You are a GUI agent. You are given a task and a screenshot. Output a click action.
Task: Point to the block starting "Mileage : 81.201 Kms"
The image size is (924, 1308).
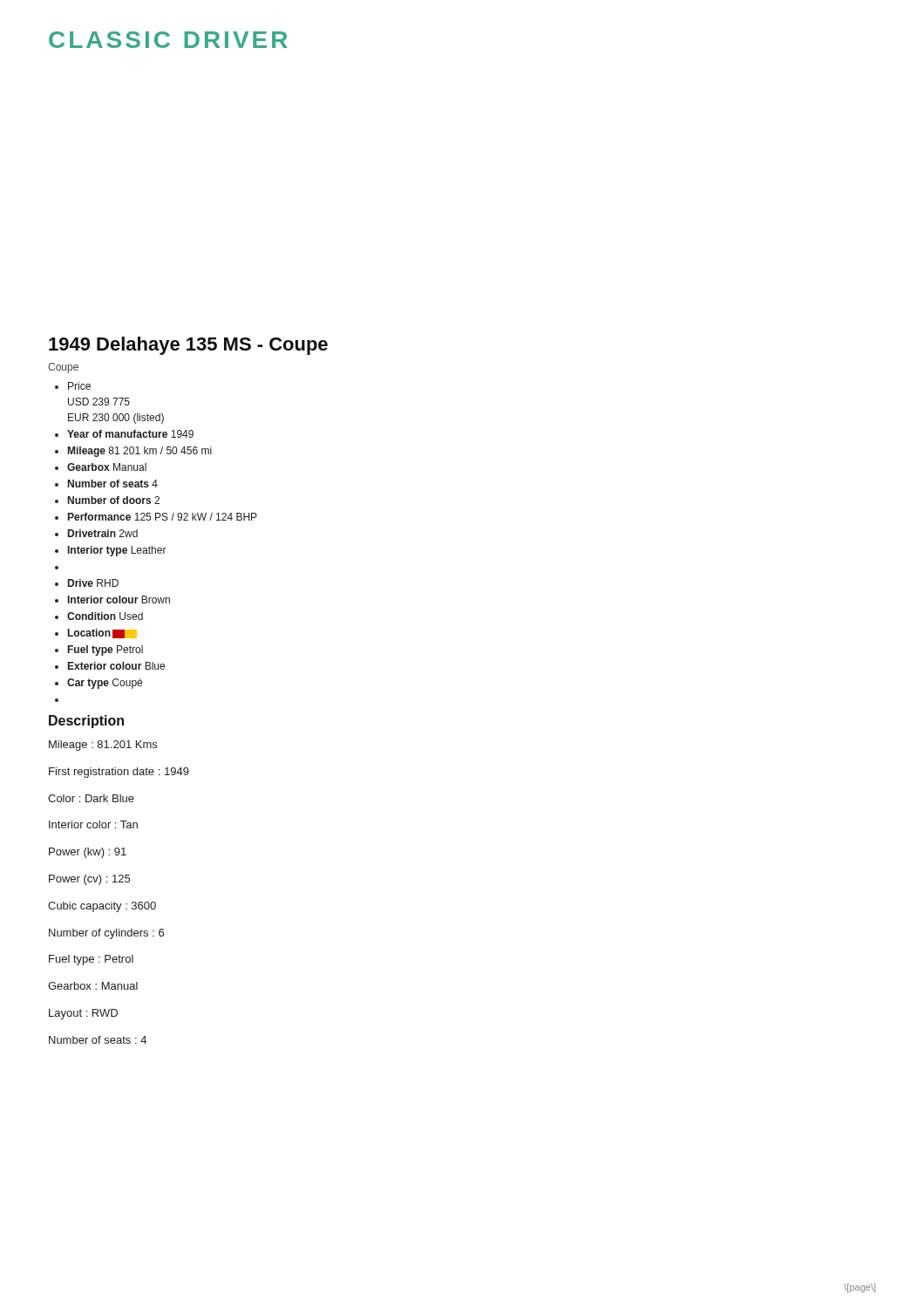coord(103,744)
